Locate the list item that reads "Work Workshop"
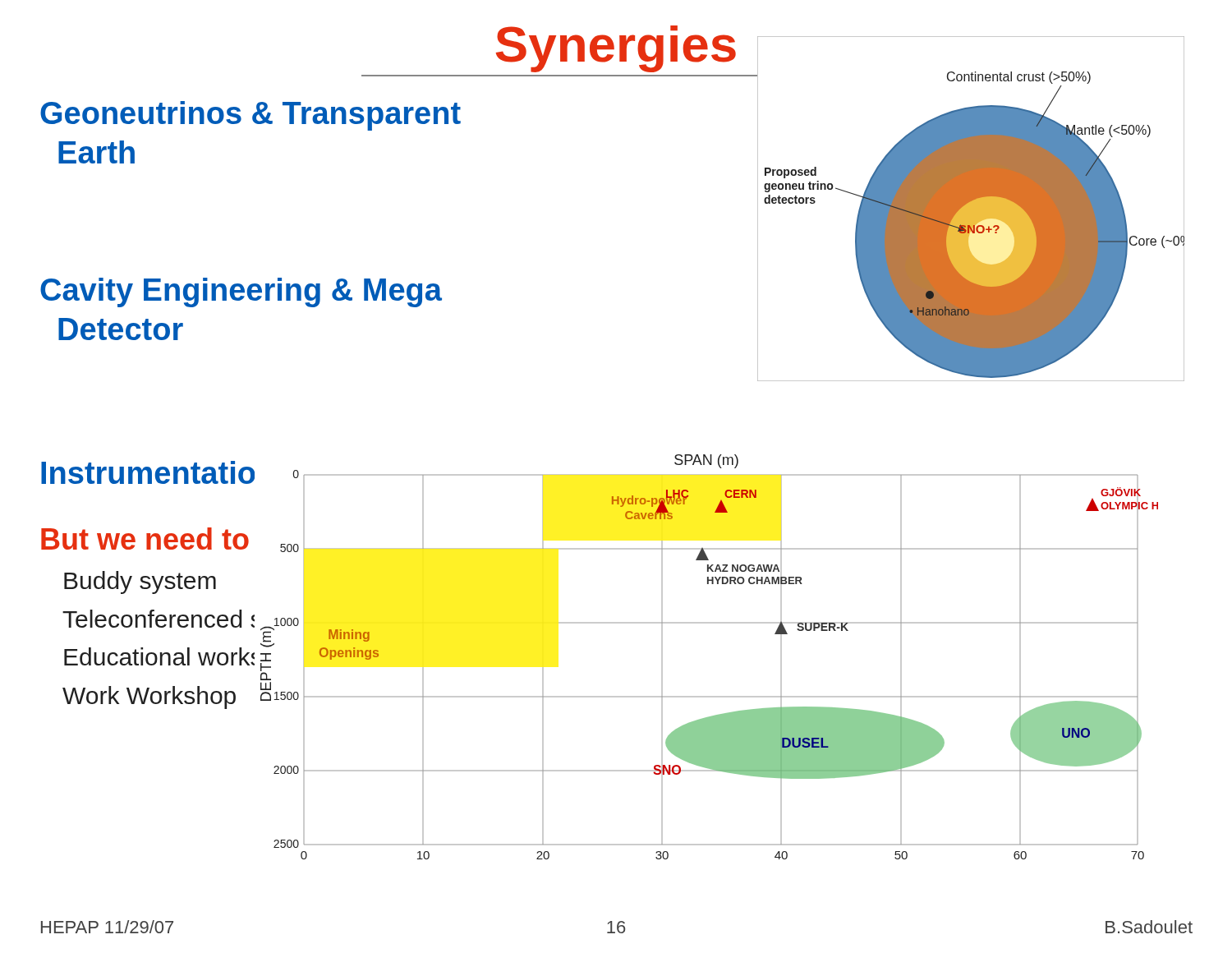This screenshot has width=1232, height=953. coord(150,695)
